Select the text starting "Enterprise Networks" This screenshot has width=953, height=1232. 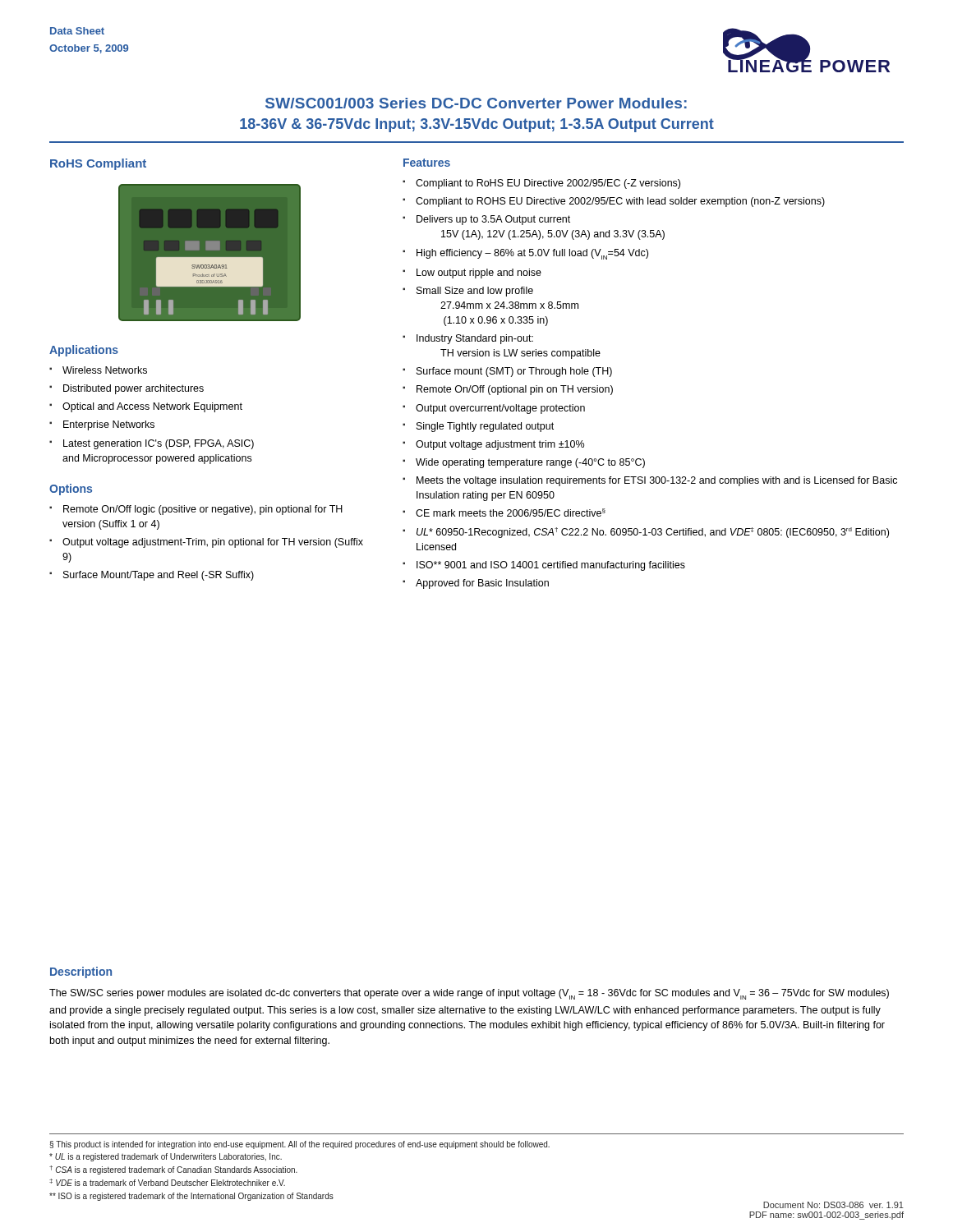click(x=102, y=425)
